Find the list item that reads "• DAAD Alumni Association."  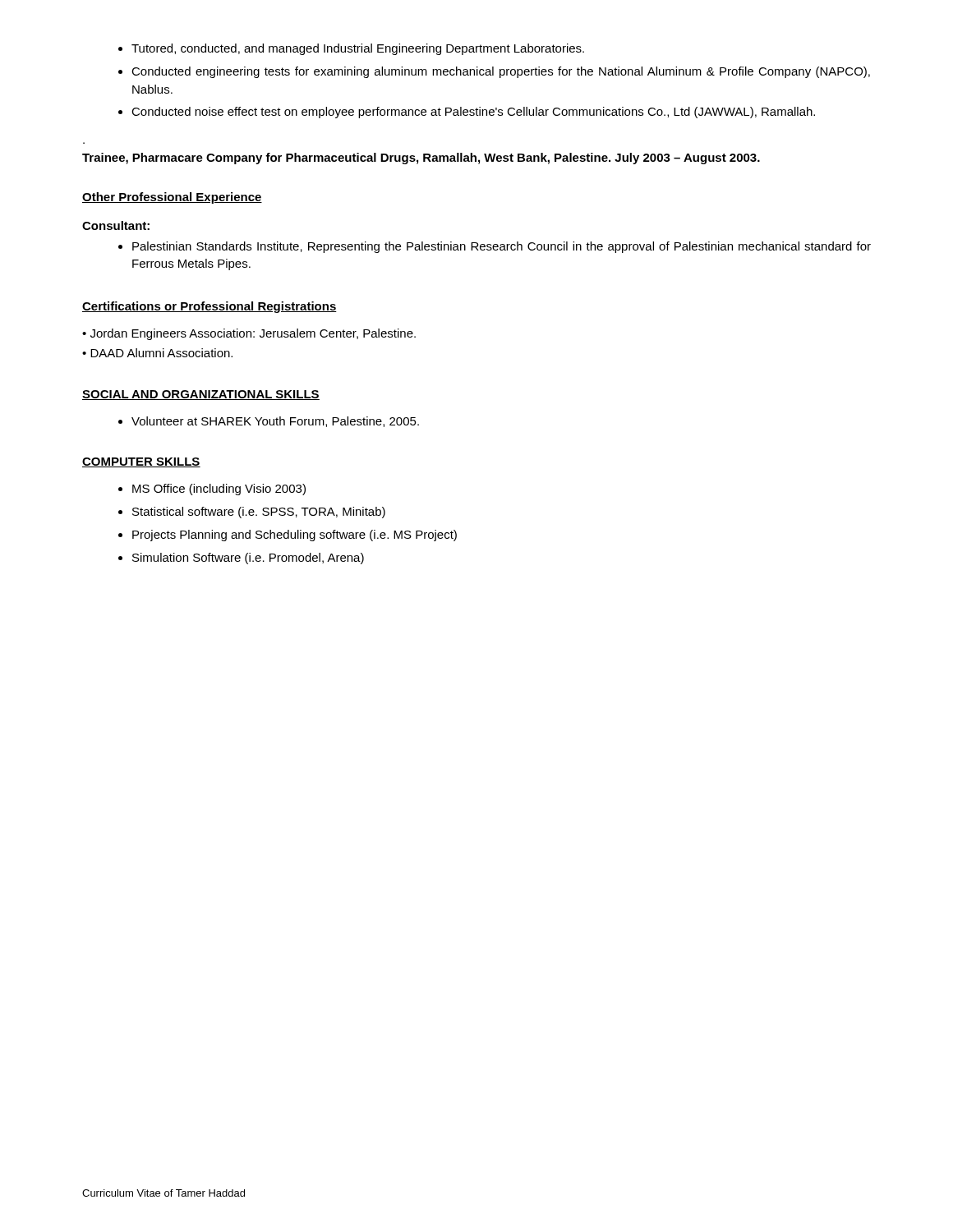coord(158,353)
